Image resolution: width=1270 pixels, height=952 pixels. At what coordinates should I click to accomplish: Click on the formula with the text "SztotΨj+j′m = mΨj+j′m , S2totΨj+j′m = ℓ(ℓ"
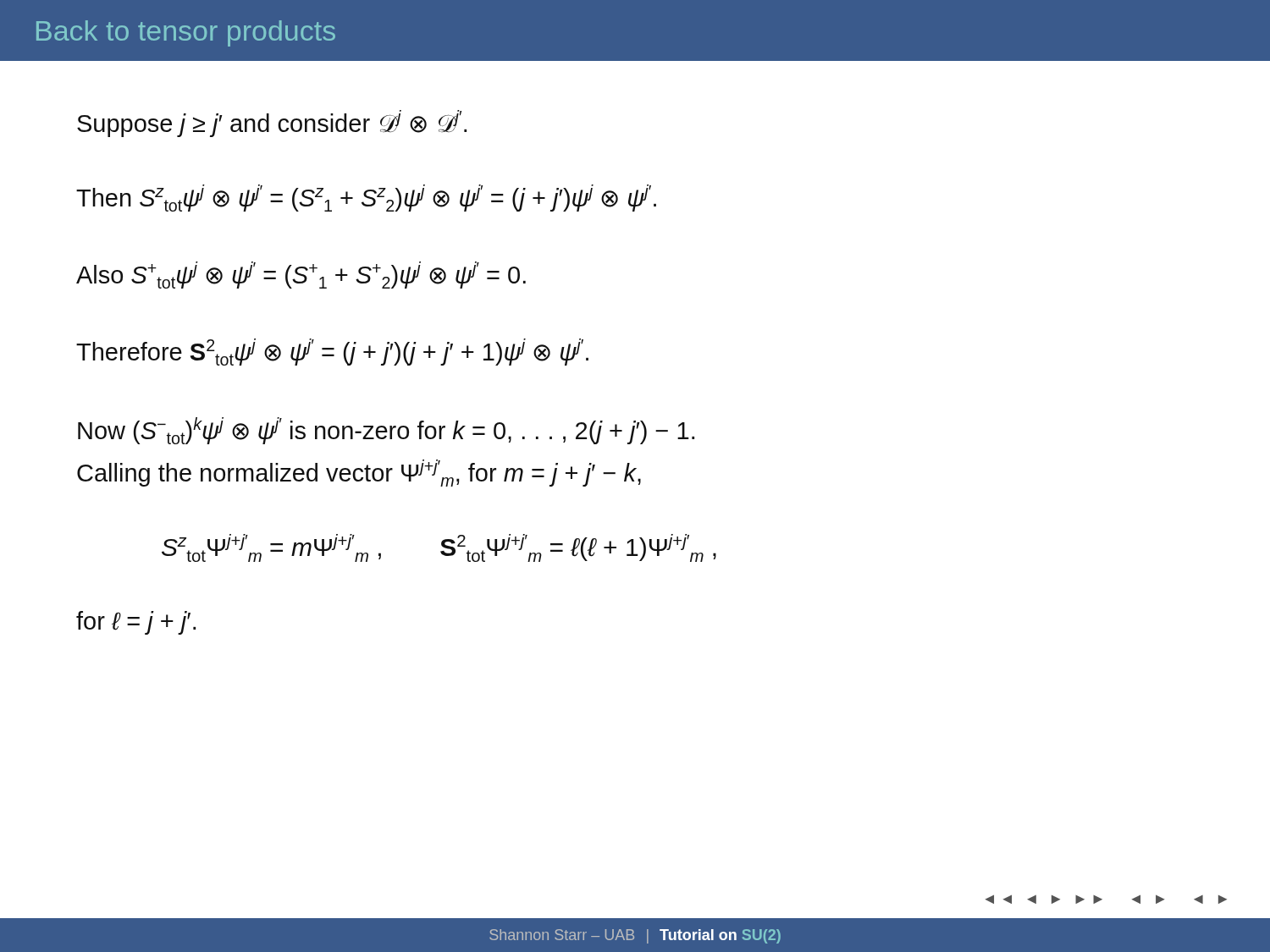click(x=440, y=549)
